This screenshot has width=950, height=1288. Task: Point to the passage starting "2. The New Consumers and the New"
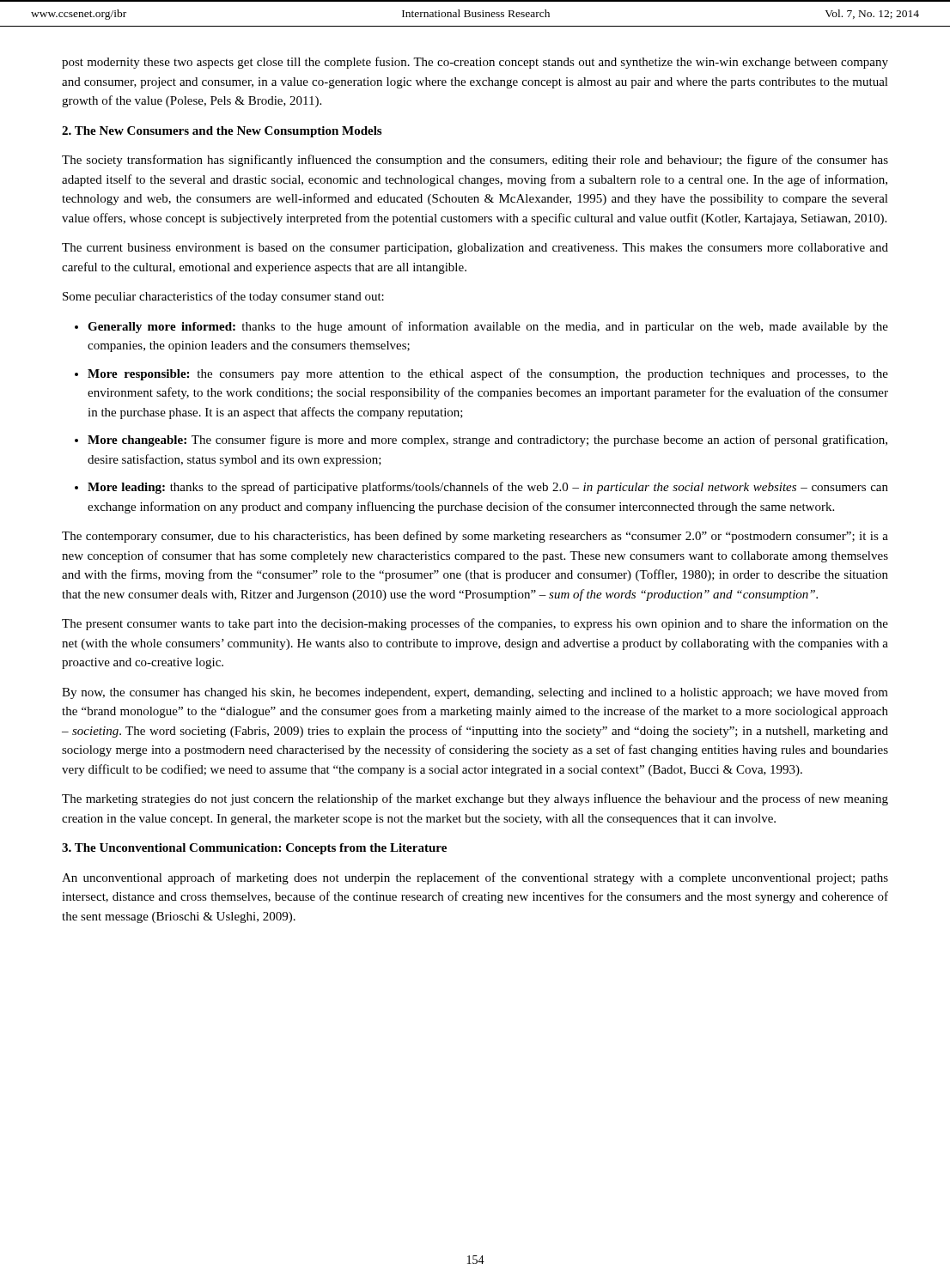222,132
